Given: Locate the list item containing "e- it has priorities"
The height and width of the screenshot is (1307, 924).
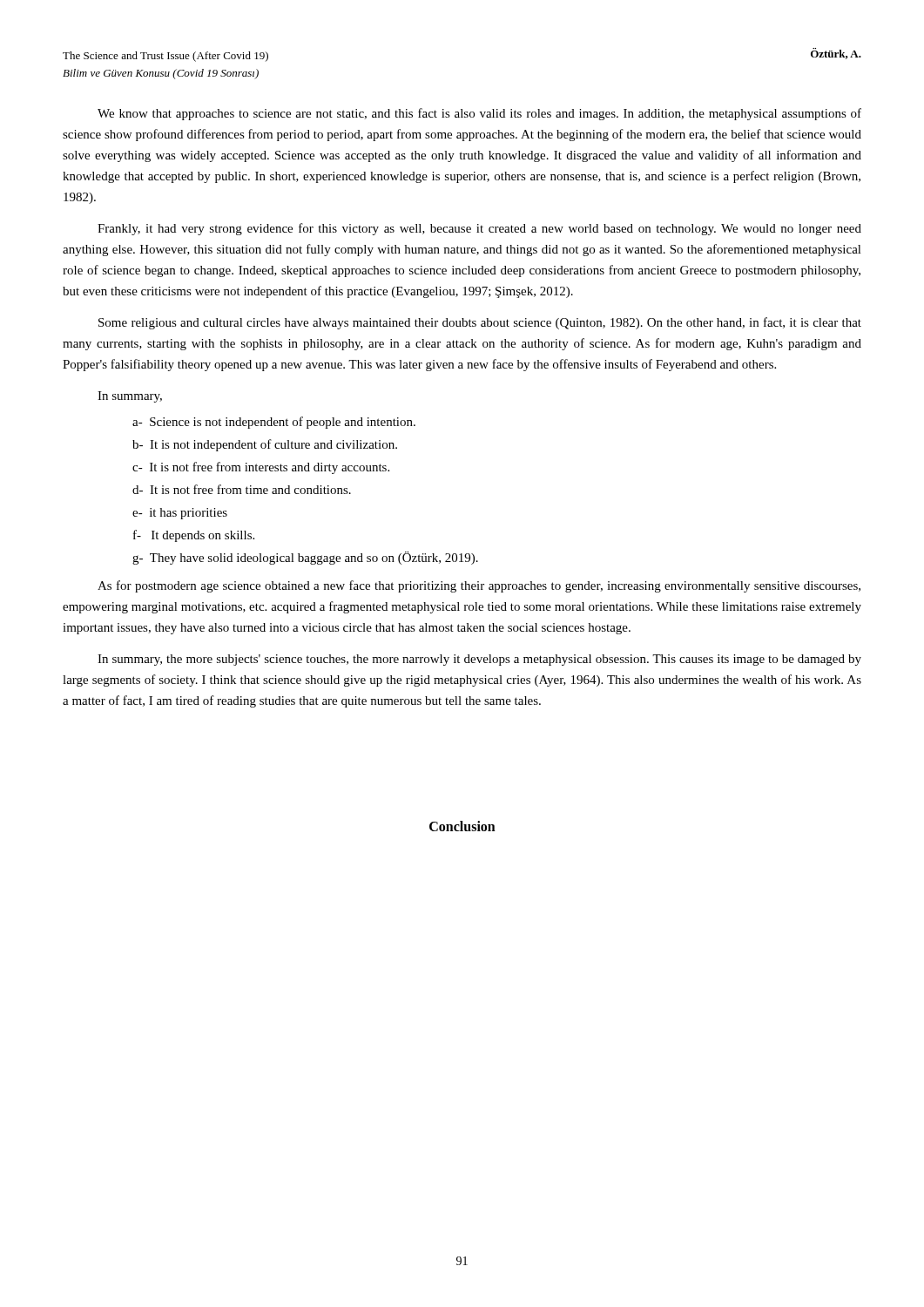Looking at the screenshot, I should (180, 512).
